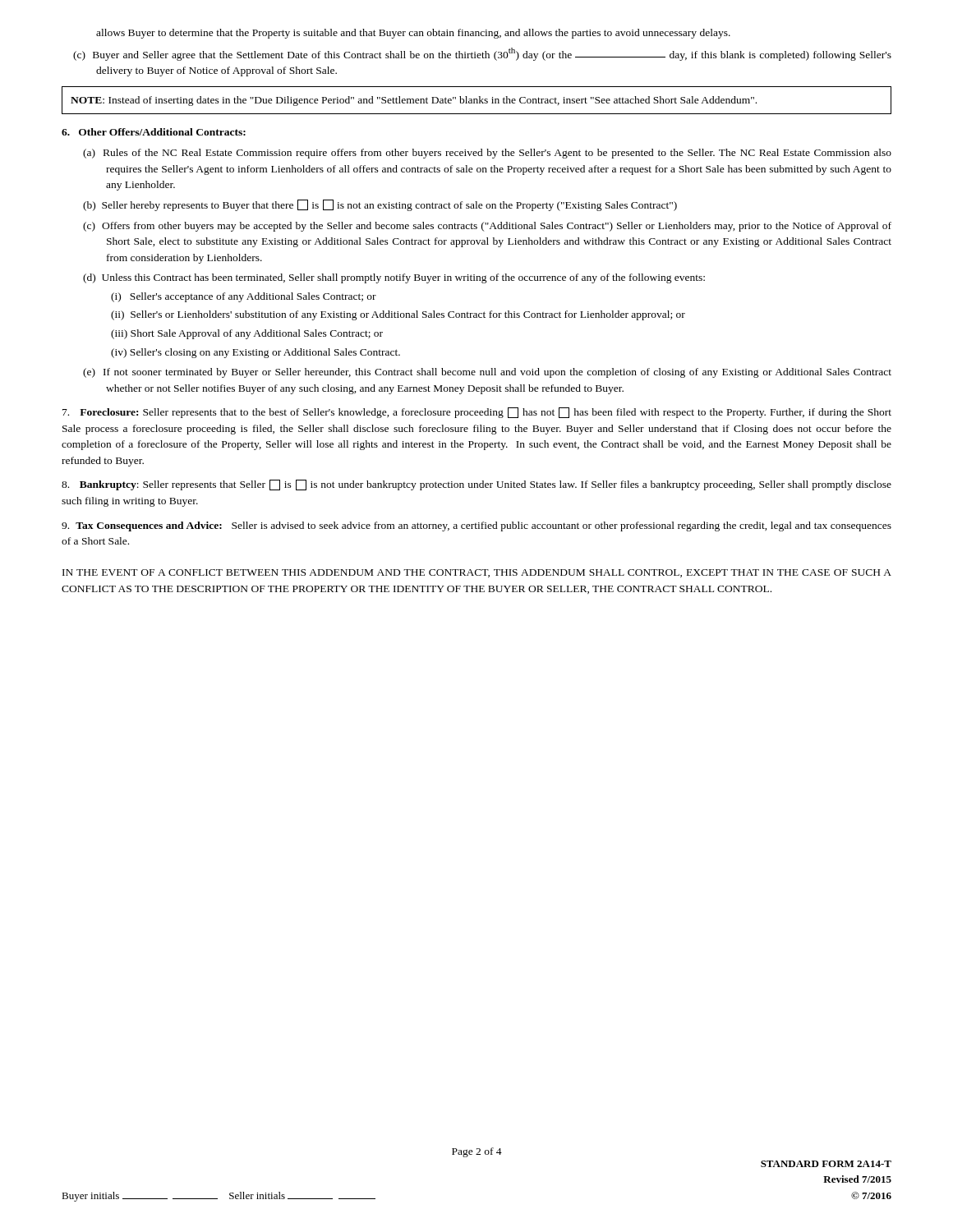Click on the list item that reads "(d) Unless this Contract has been terminated,"
The width and height of the screenshot is (953, 1232).
[476, 278]
